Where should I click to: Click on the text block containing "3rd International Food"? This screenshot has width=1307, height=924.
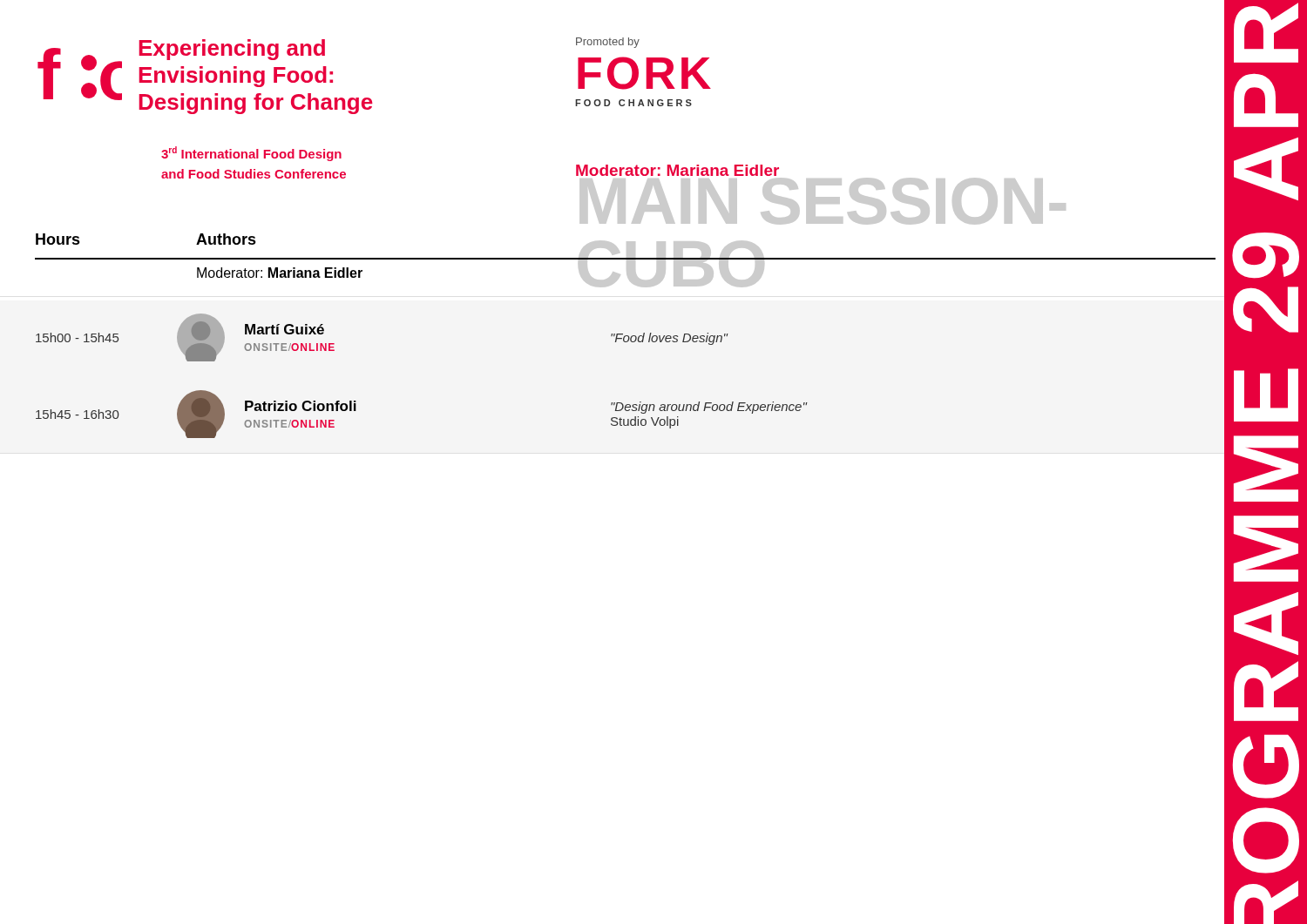click(254, 163)
